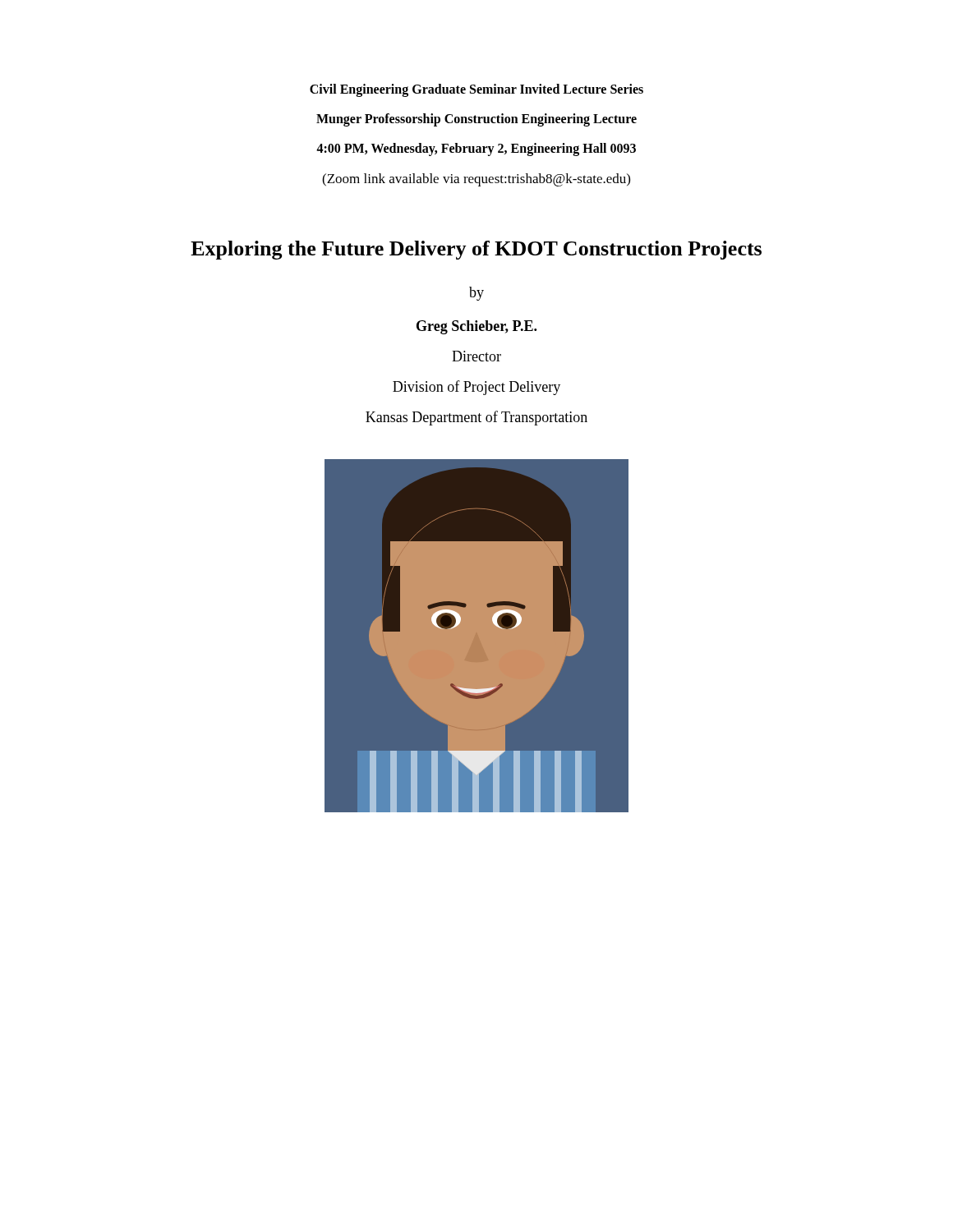Locate the photo

click(476, 637)
